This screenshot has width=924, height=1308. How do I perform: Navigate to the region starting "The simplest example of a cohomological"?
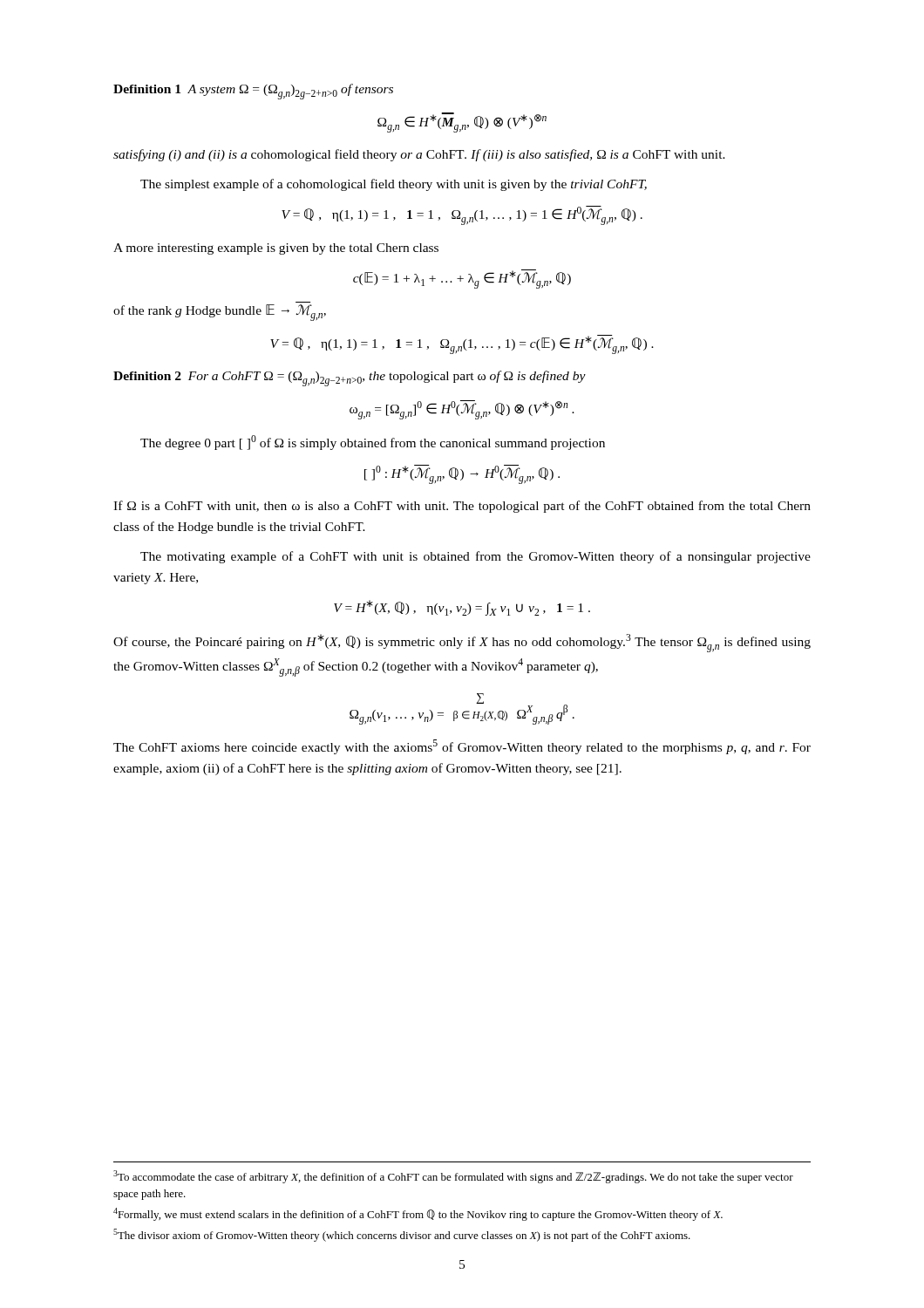pyautogui.click(x=462, y=184)
